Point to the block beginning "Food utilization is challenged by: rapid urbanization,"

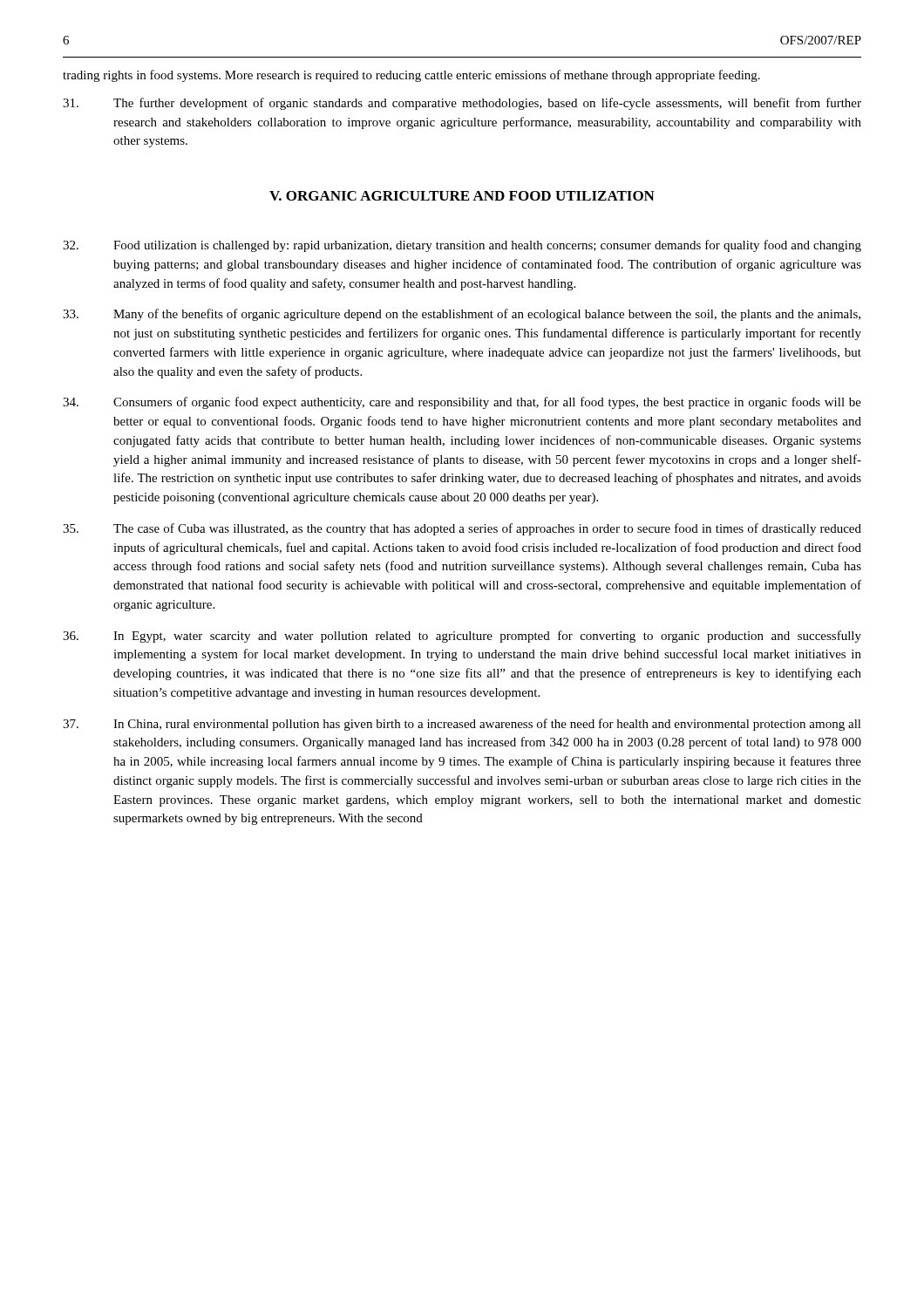click(x=462, y=265)
